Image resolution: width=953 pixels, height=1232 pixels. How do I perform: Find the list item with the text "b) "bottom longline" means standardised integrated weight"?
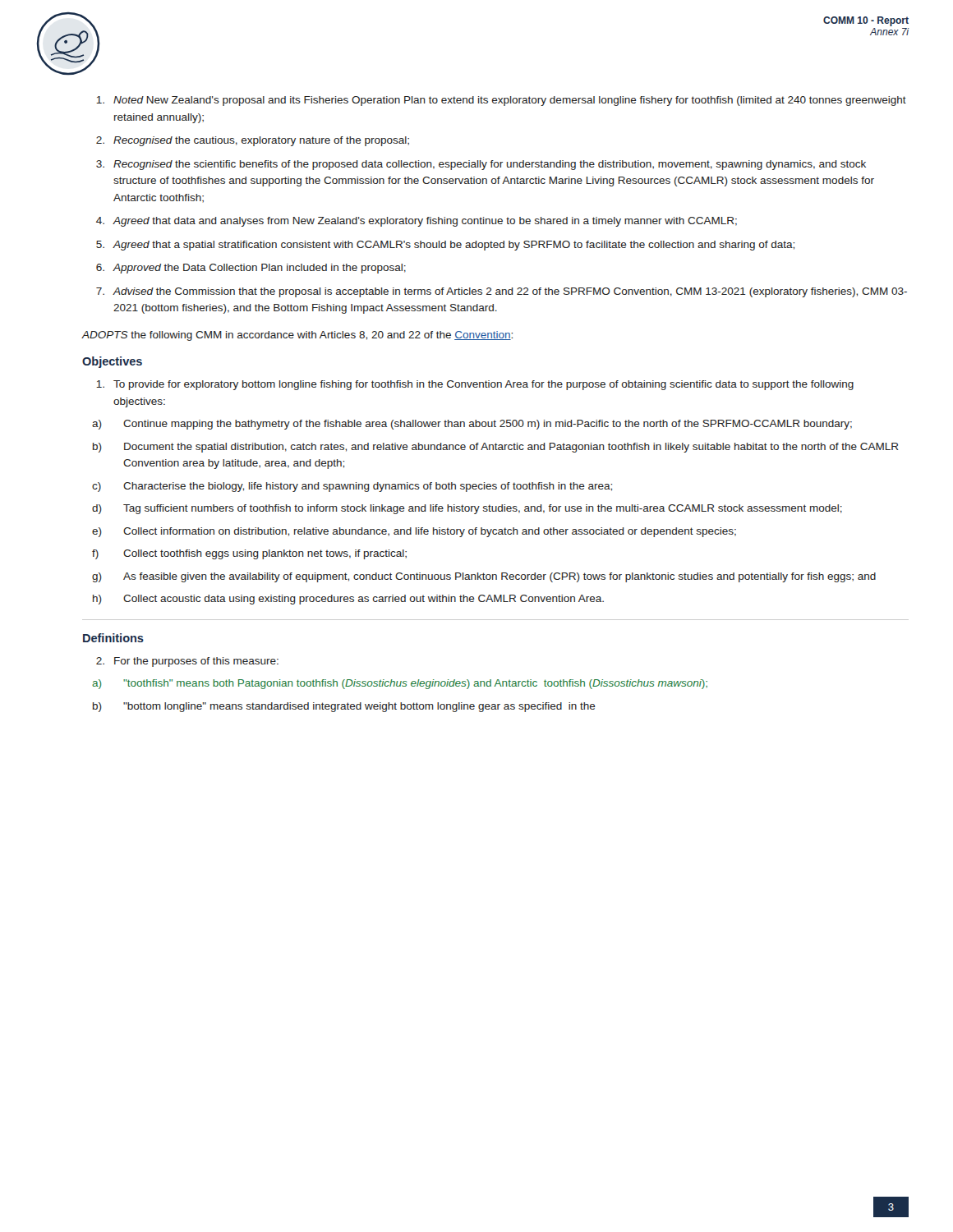coord(344,706)
